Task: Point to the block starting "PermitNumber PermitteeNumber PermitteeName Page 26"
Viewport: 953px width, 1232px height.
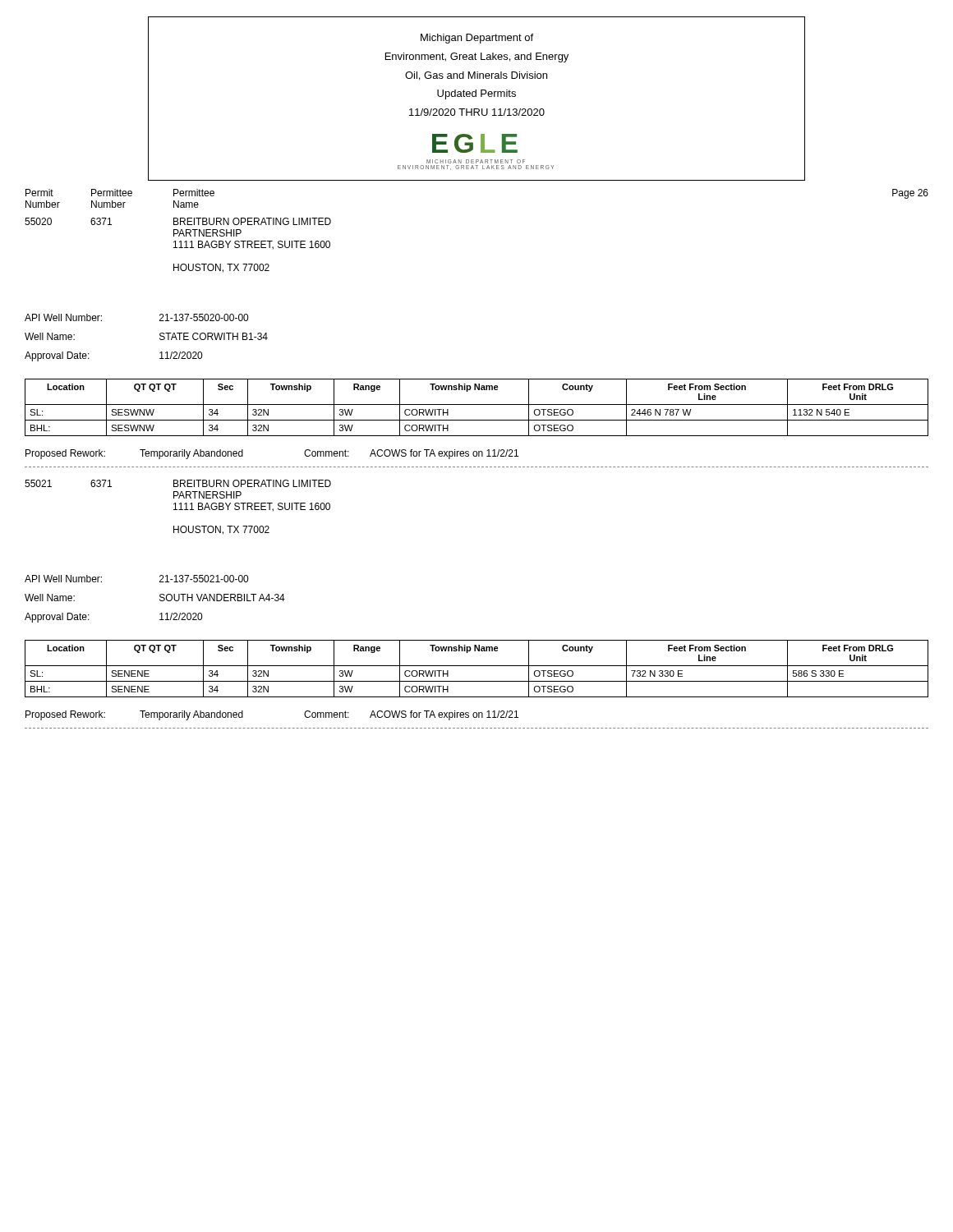Action: point(41,193)
